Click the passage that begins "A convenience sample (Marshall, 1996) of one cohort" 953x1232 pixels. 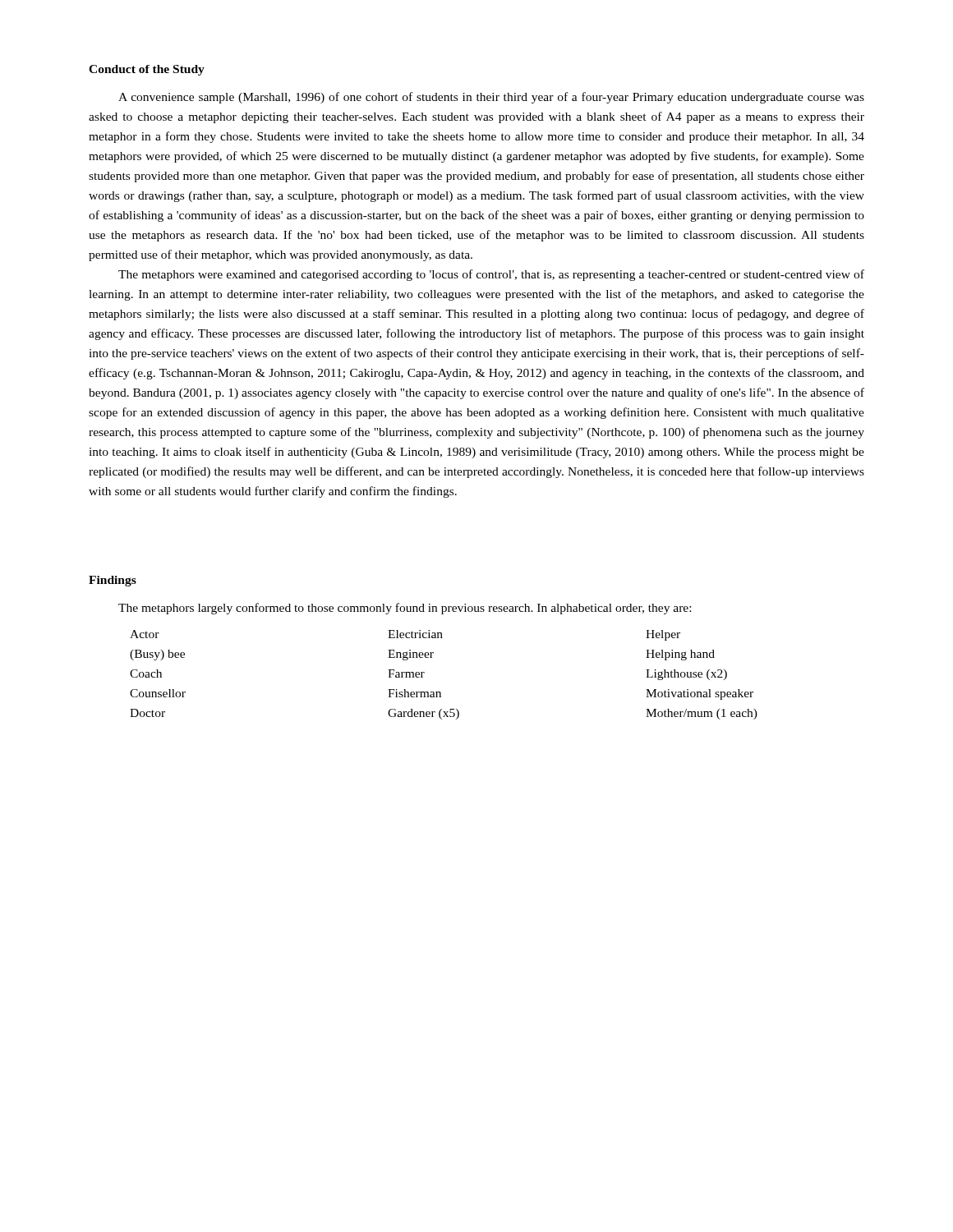[x=476, y=176]
